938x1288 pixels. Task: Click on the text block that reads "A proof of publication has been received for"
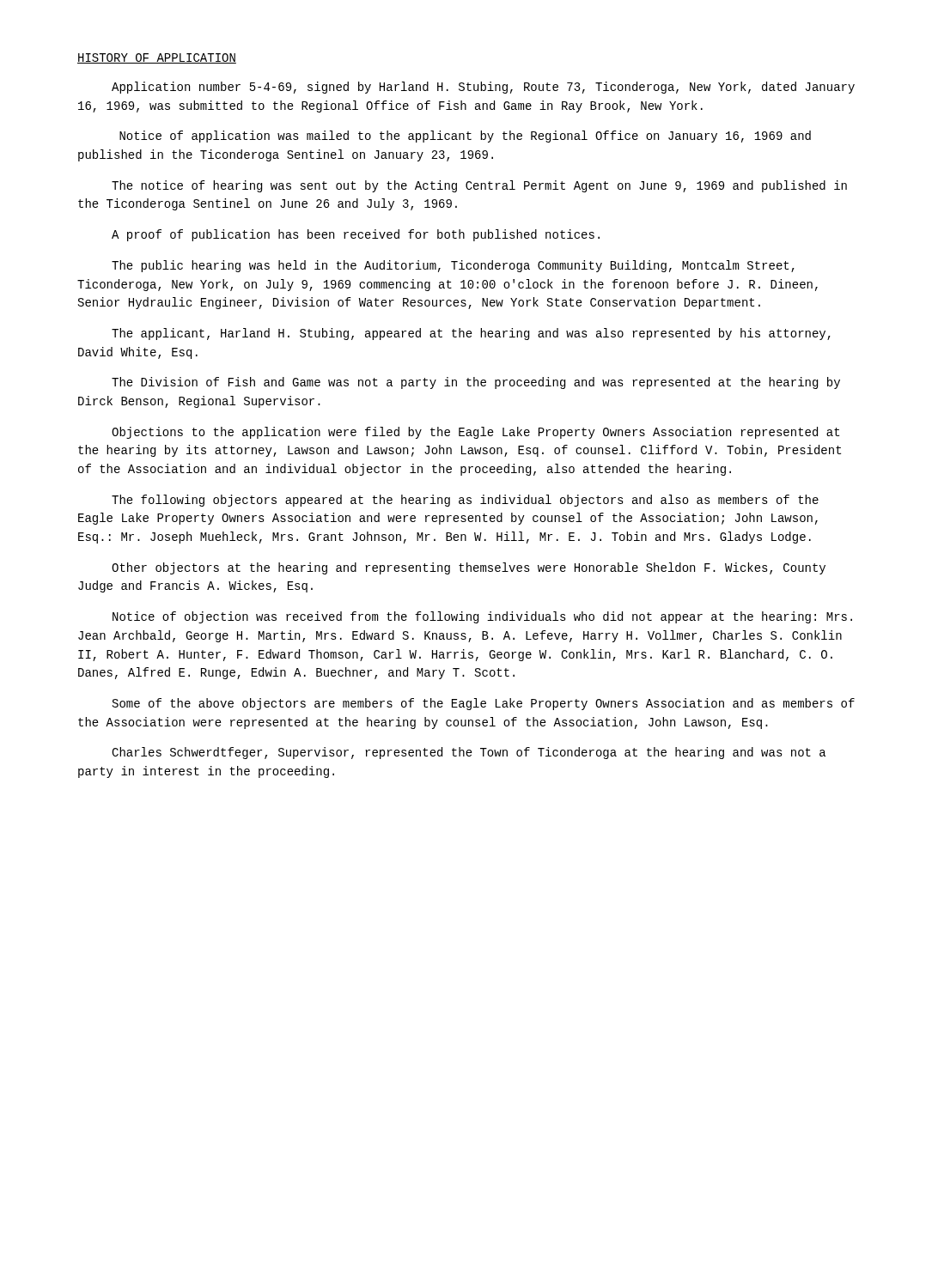357,235
